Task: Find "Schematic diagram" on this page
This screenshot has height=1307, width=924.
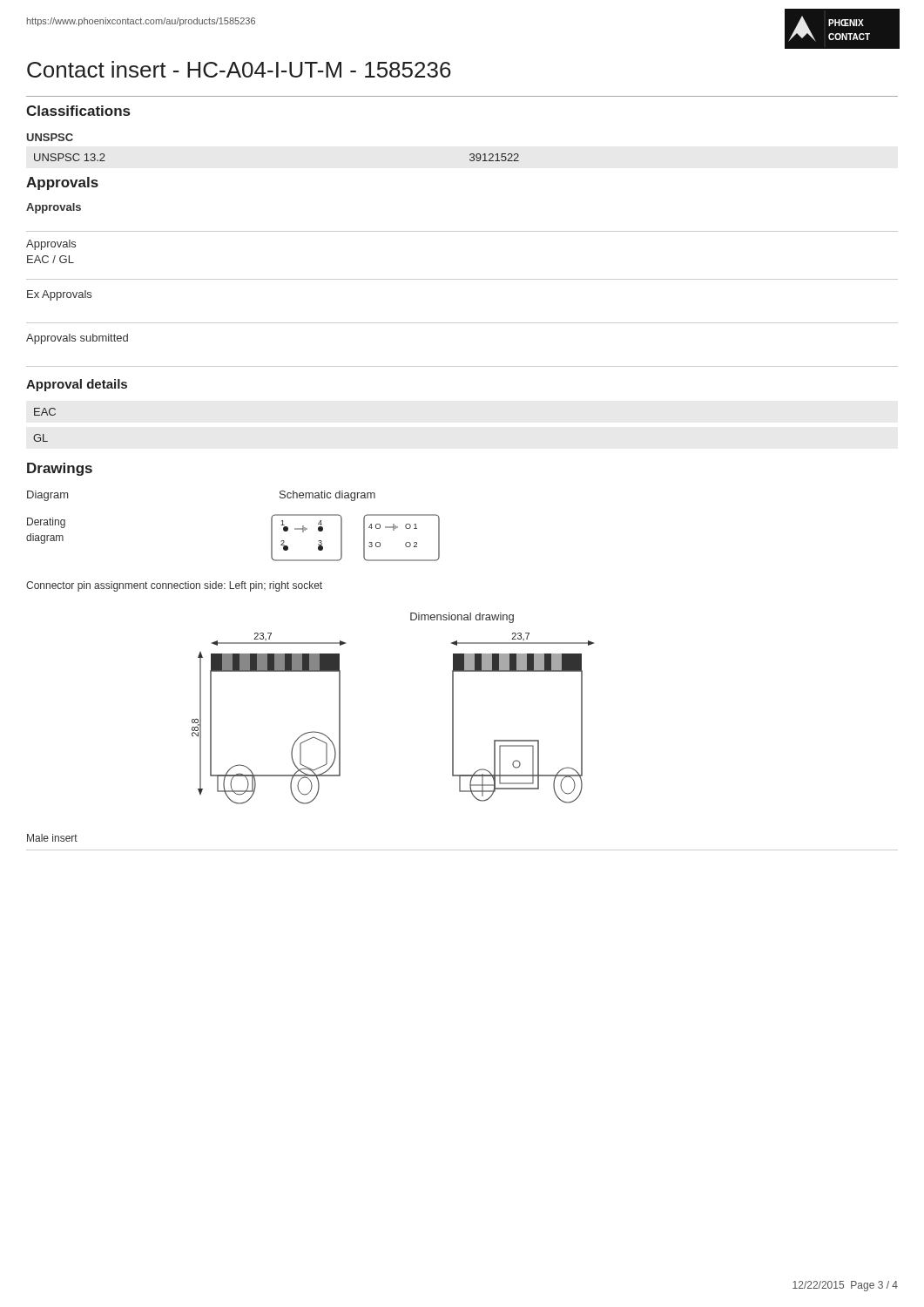Action: point(327,494)
